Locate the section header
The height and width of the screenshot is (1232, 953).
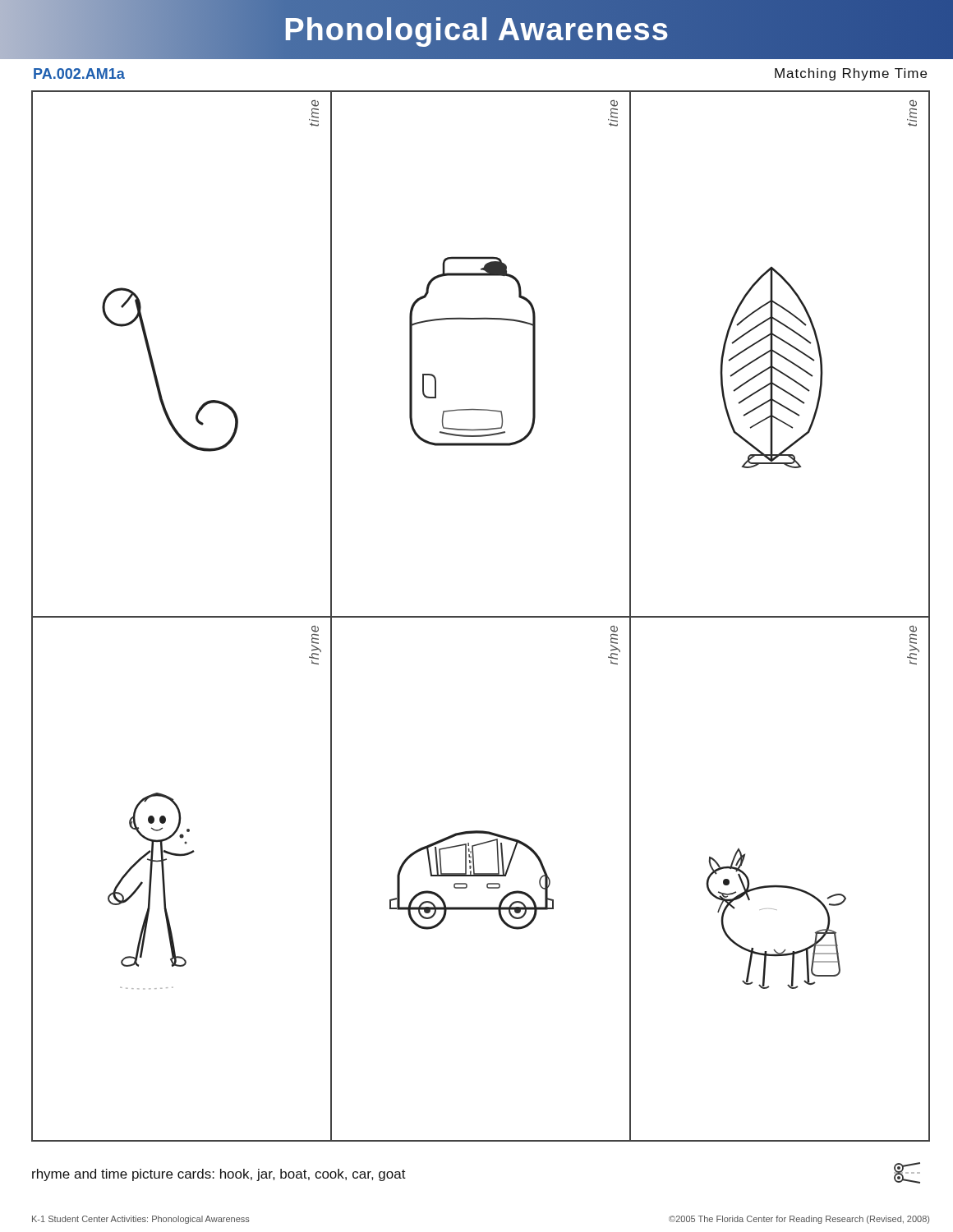coord(481,74)
